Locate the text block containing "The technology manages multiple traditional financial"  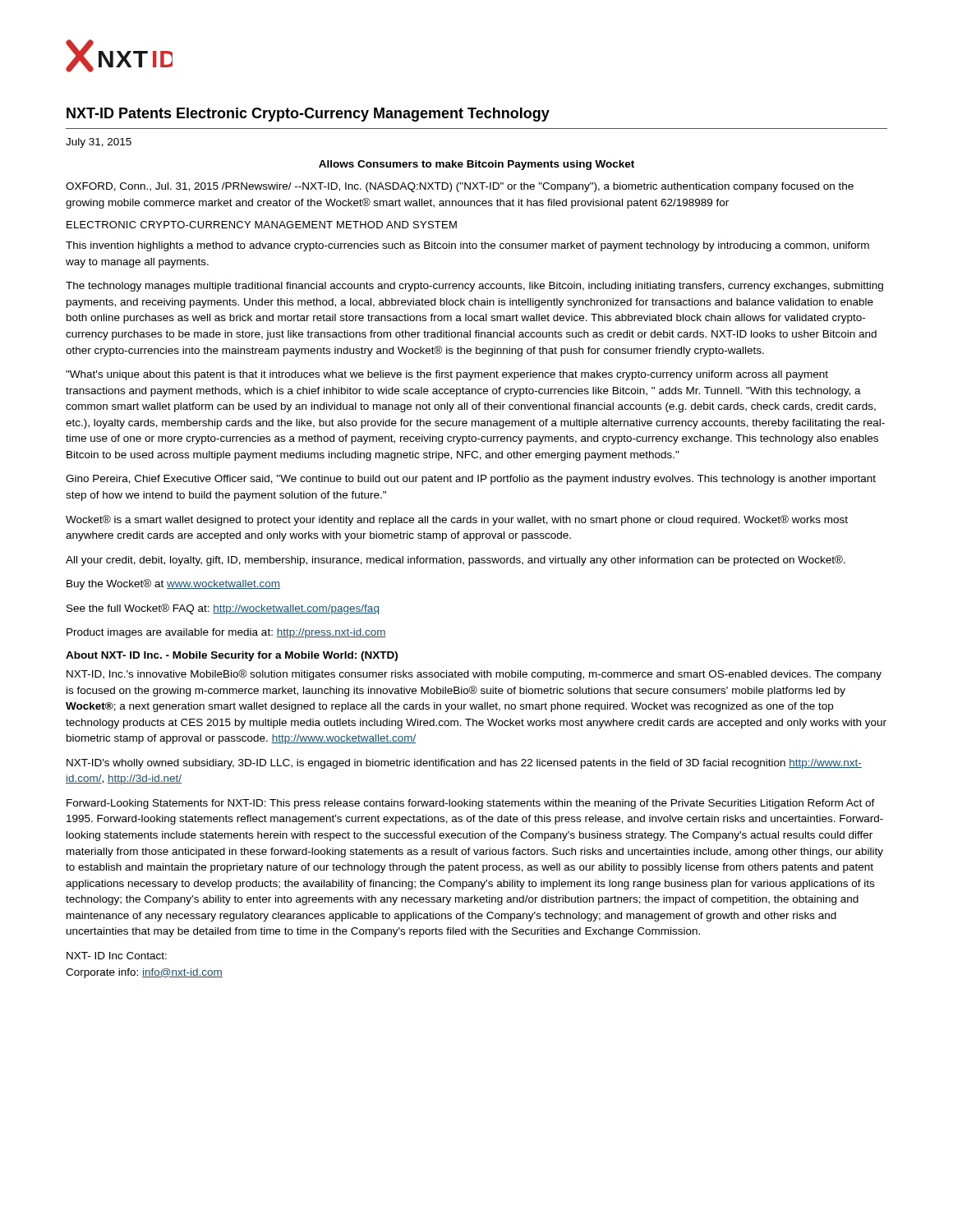475,318
